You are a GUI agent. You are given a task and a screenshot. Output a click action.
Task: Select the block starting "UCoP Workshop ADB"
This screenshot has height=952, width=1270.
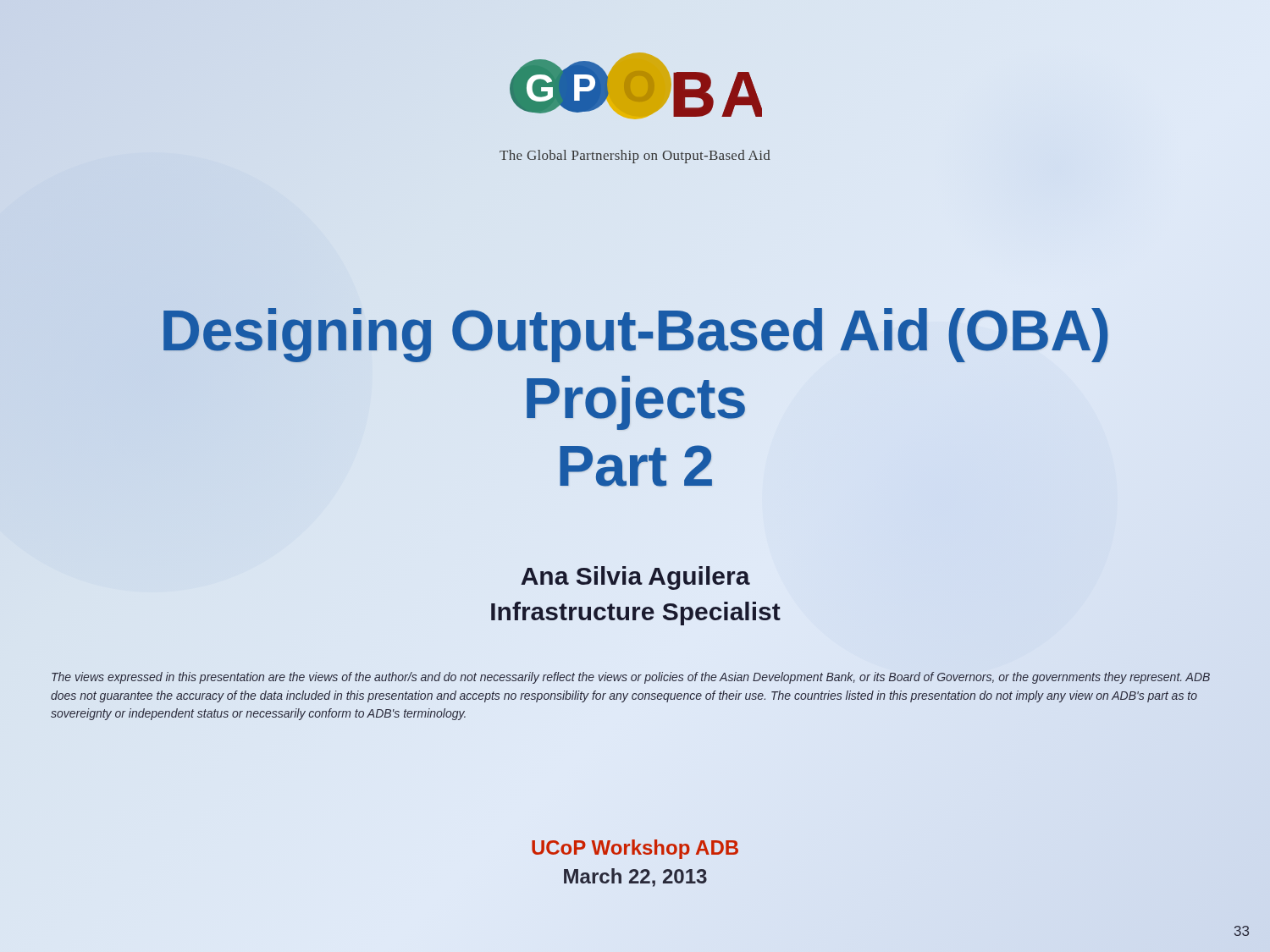coord(635,862)
